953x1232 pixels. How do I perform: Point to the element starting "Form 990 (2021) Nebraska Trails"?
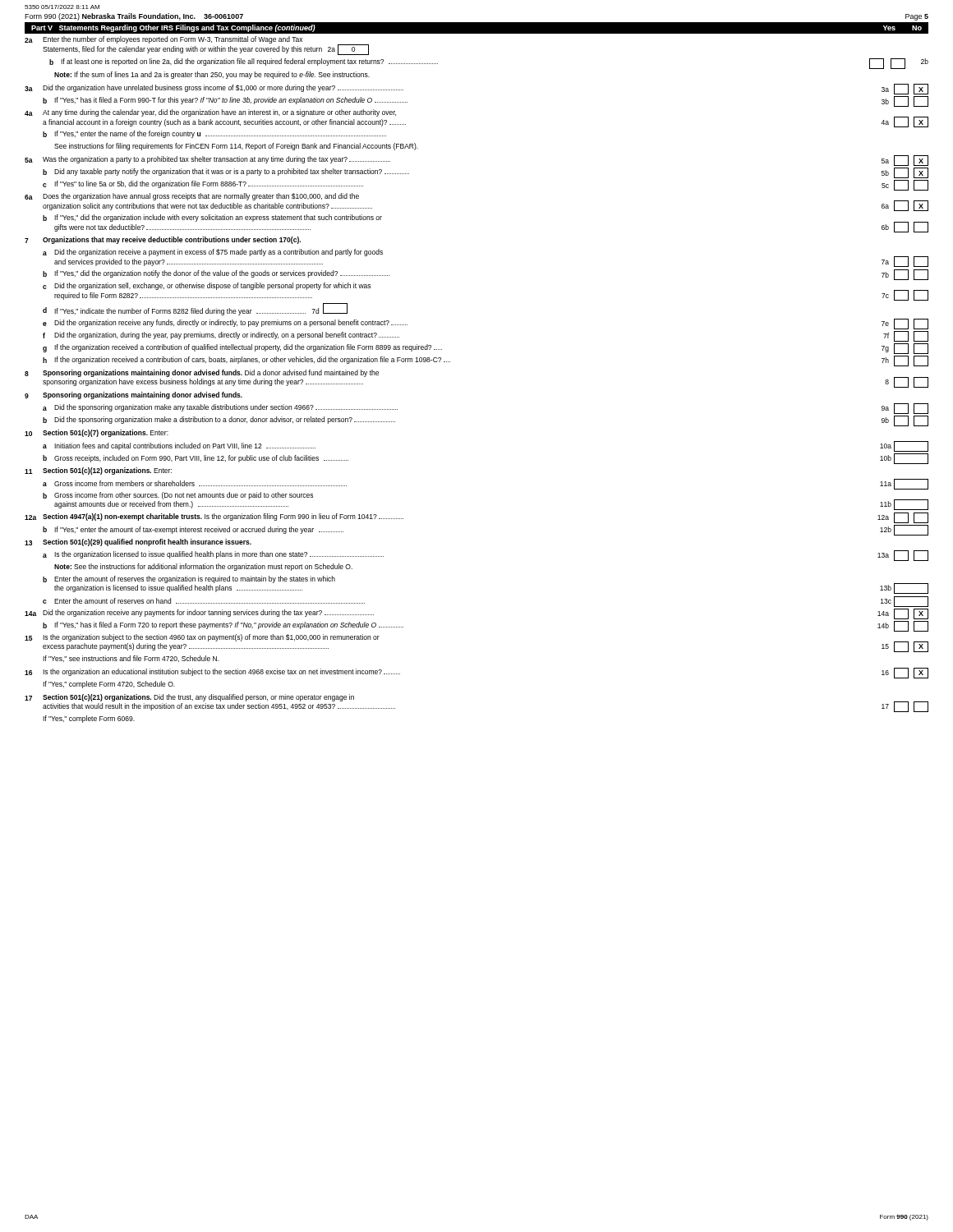pos(476,16)
